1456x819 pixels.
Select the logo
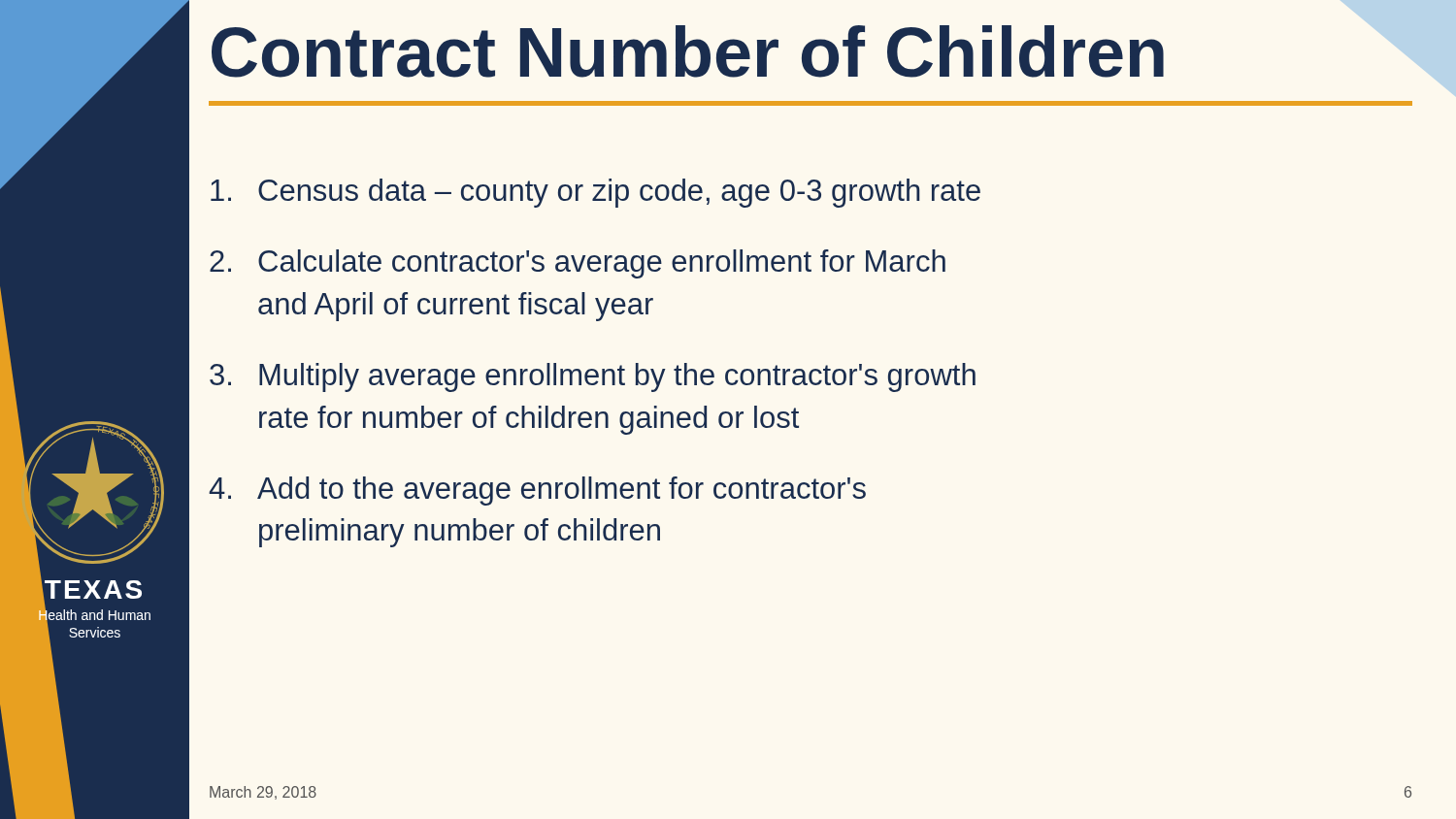point(93,492)
